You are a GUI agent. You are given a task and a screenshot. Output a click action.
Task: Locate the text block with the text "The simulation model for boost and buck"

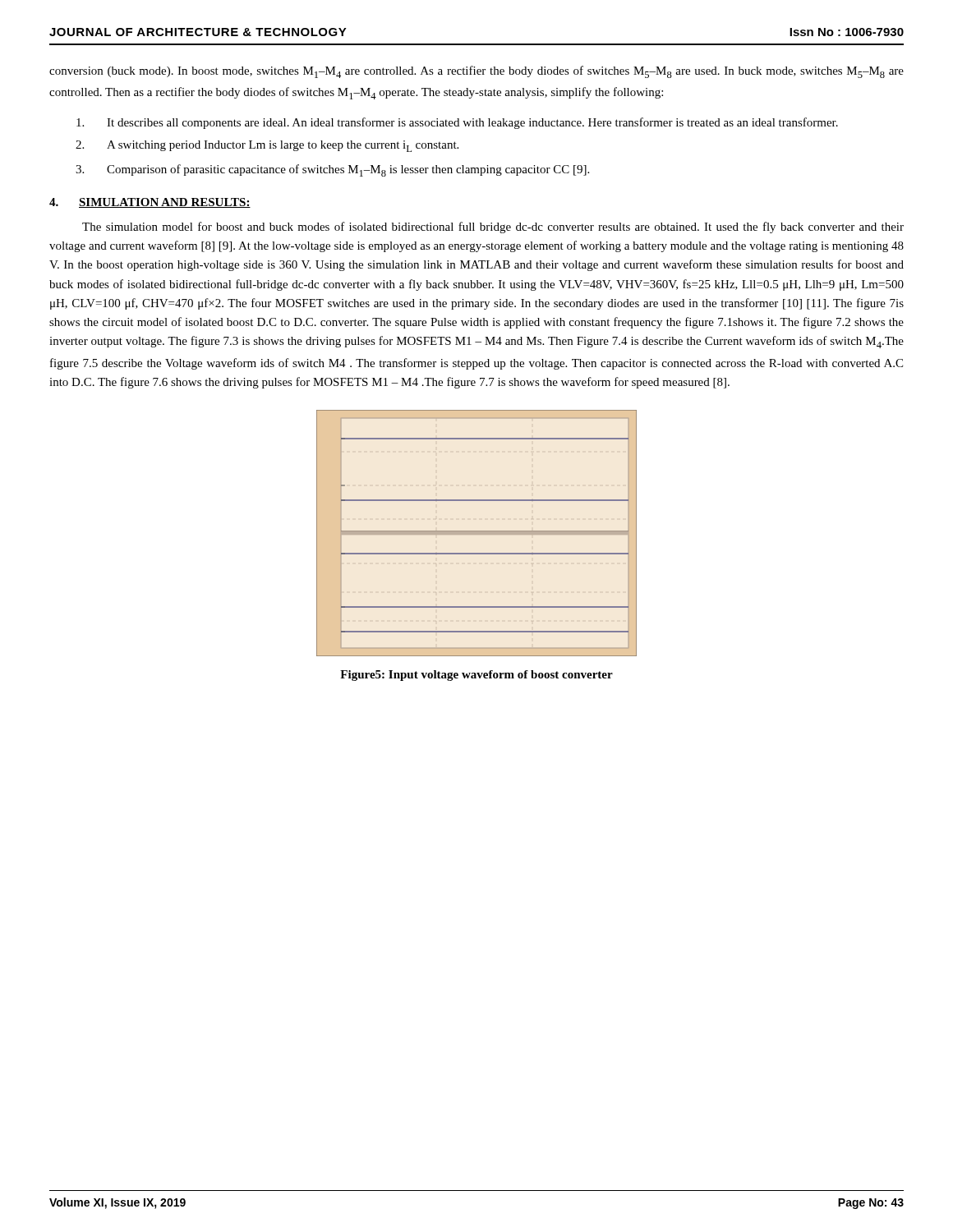[x=476, y=304]
